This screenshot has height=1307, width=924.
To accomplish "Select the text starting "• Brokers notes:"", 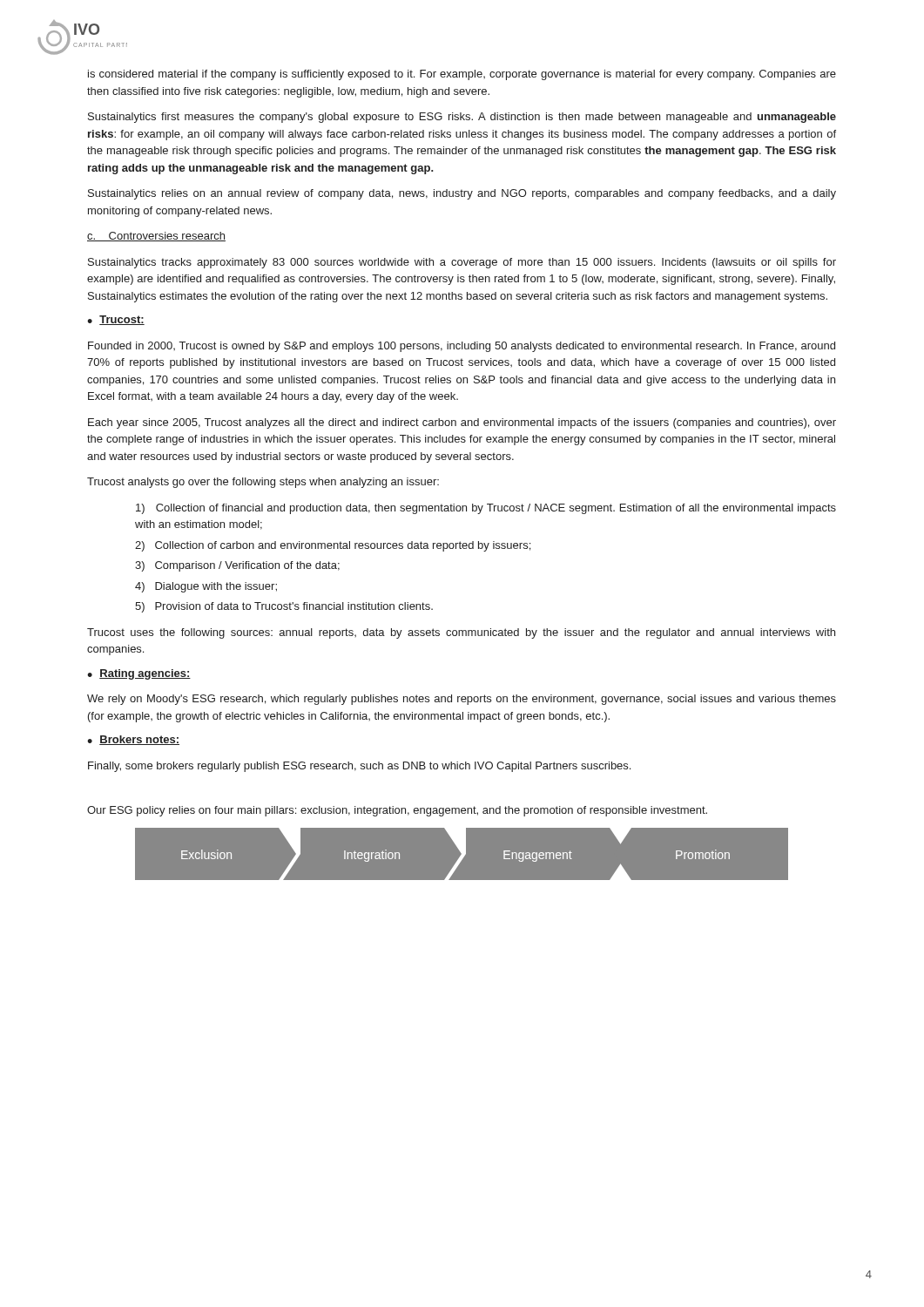I will coord(133,740).
